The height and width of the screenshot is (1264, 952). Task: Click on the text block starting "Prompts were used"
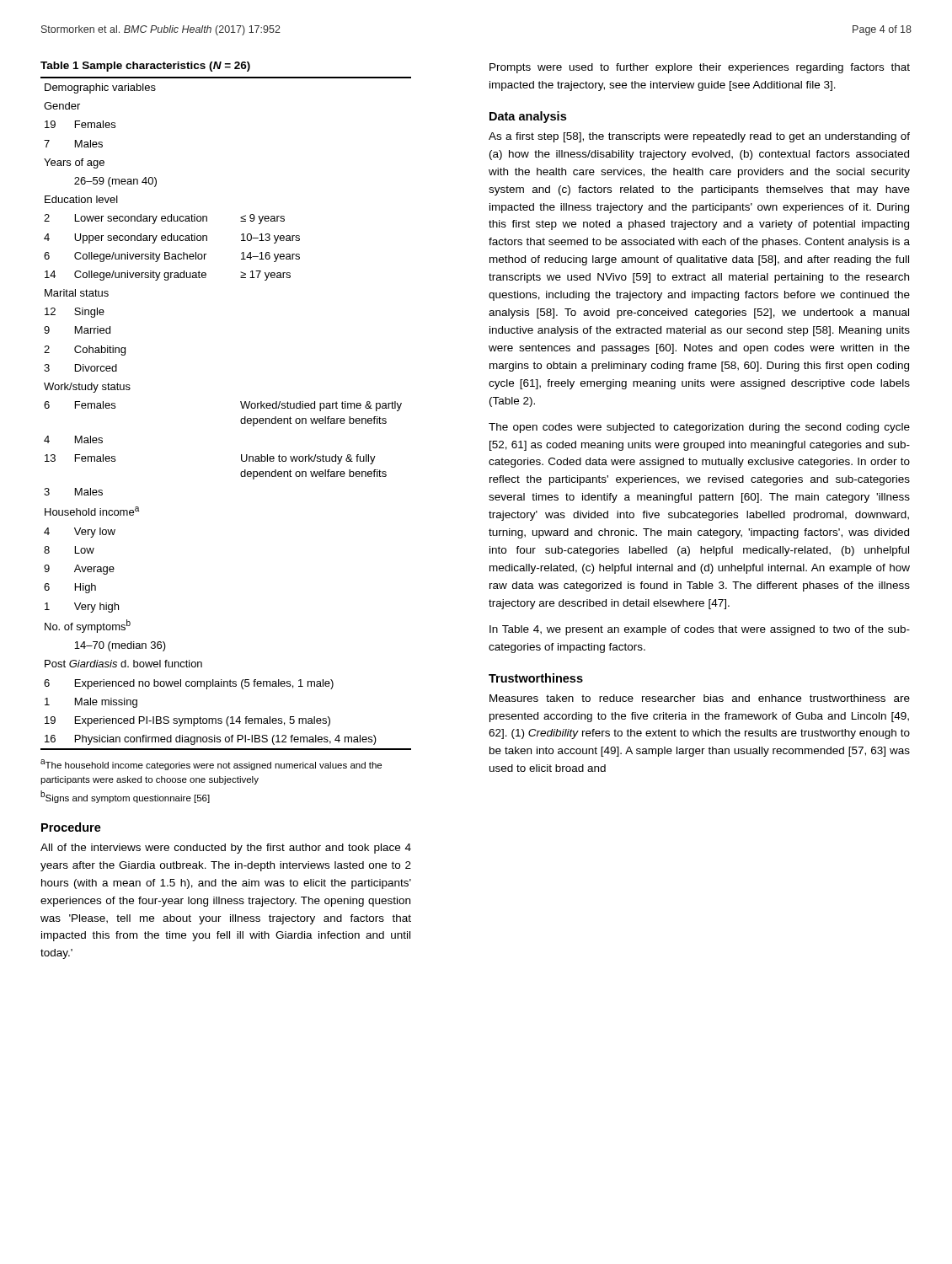pyautogui.click(x=699, y=77)
